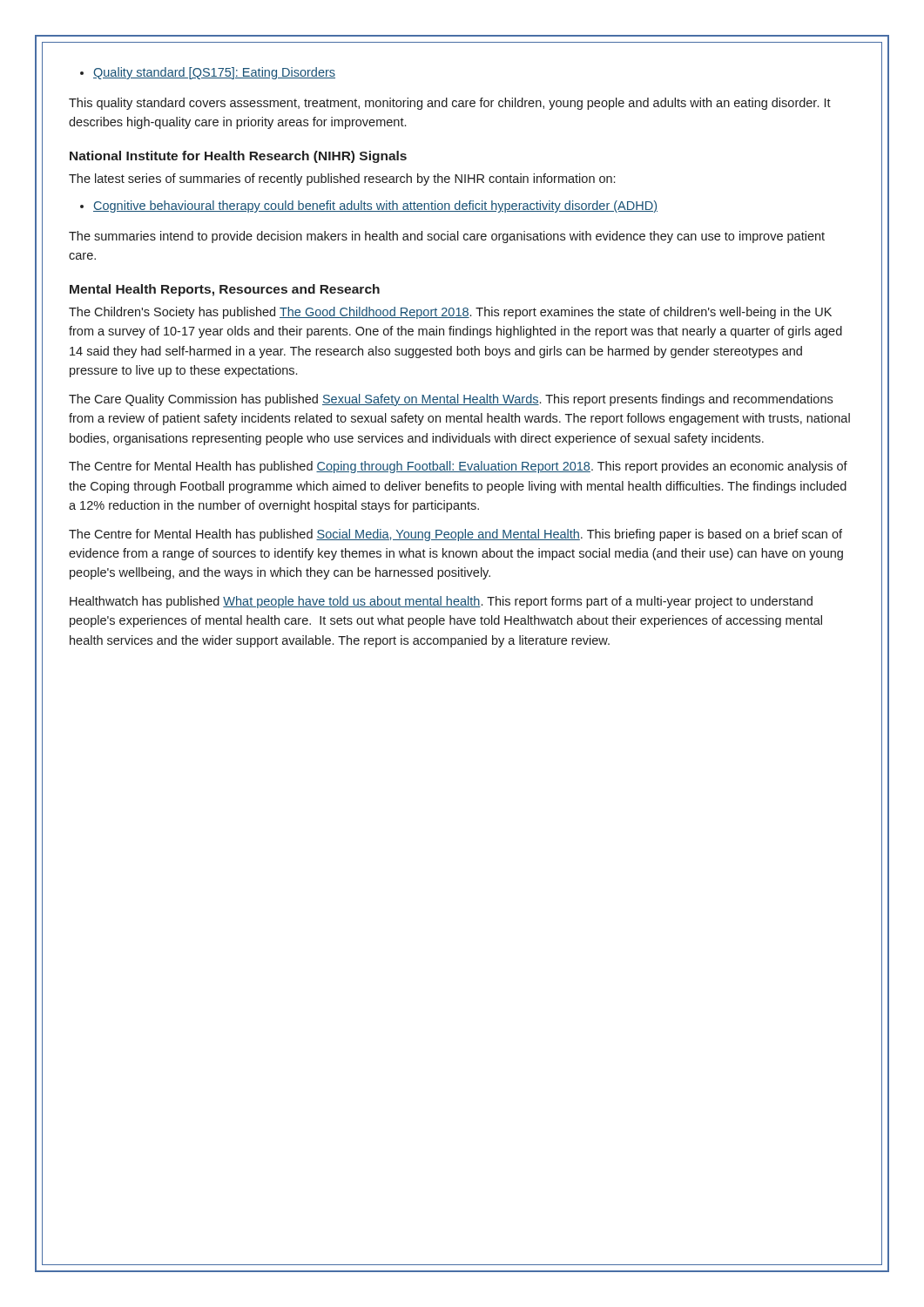Click on the section header containing "National Institute for Health Research"
924x1307 pixels.
tap(238, 155)
